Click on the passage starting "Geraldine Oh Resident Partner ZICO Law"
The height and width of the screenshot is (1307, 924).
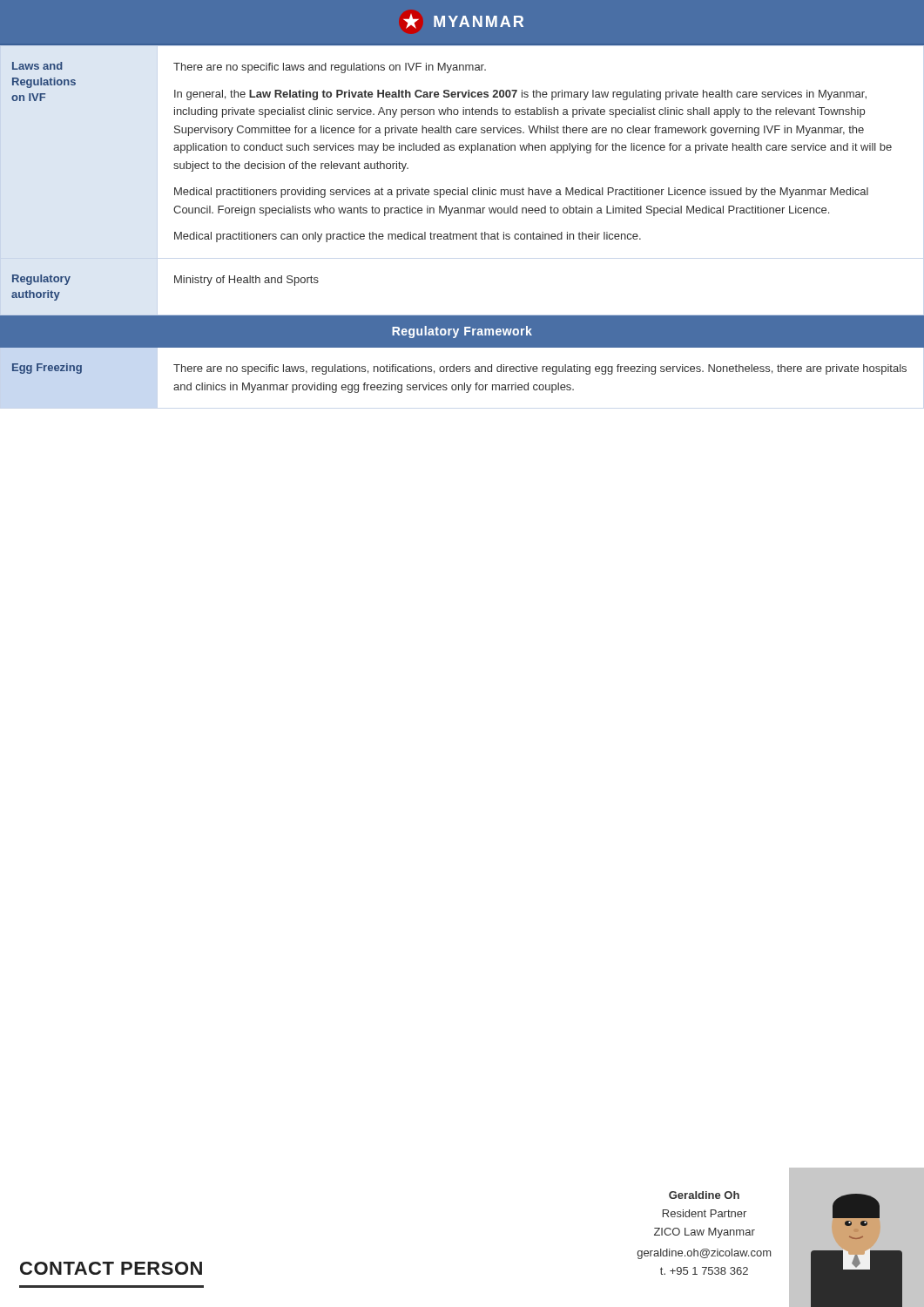point(704,1234)
